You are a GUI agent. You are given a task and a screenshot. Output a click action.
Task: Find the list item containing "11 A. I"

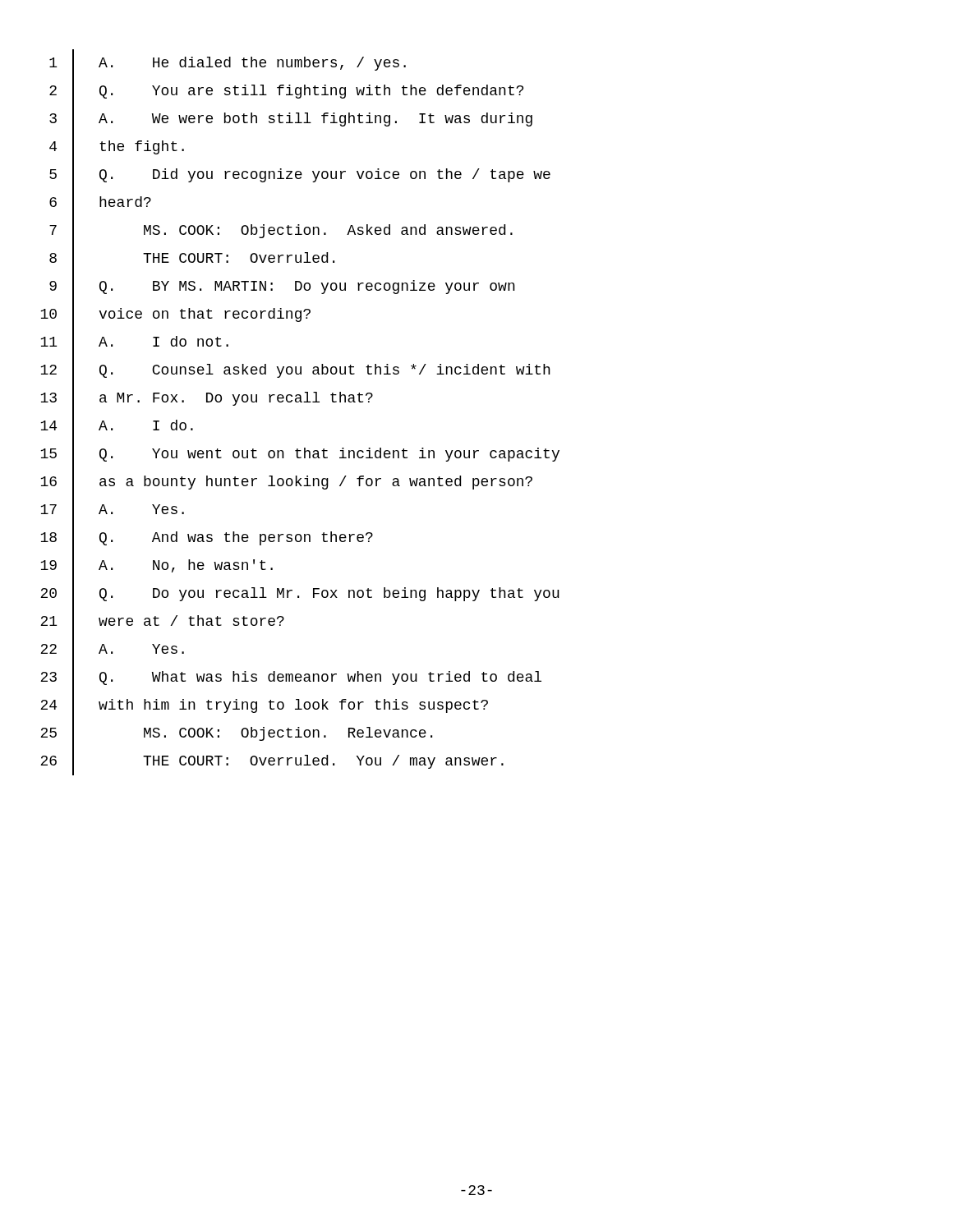point(73,342)
